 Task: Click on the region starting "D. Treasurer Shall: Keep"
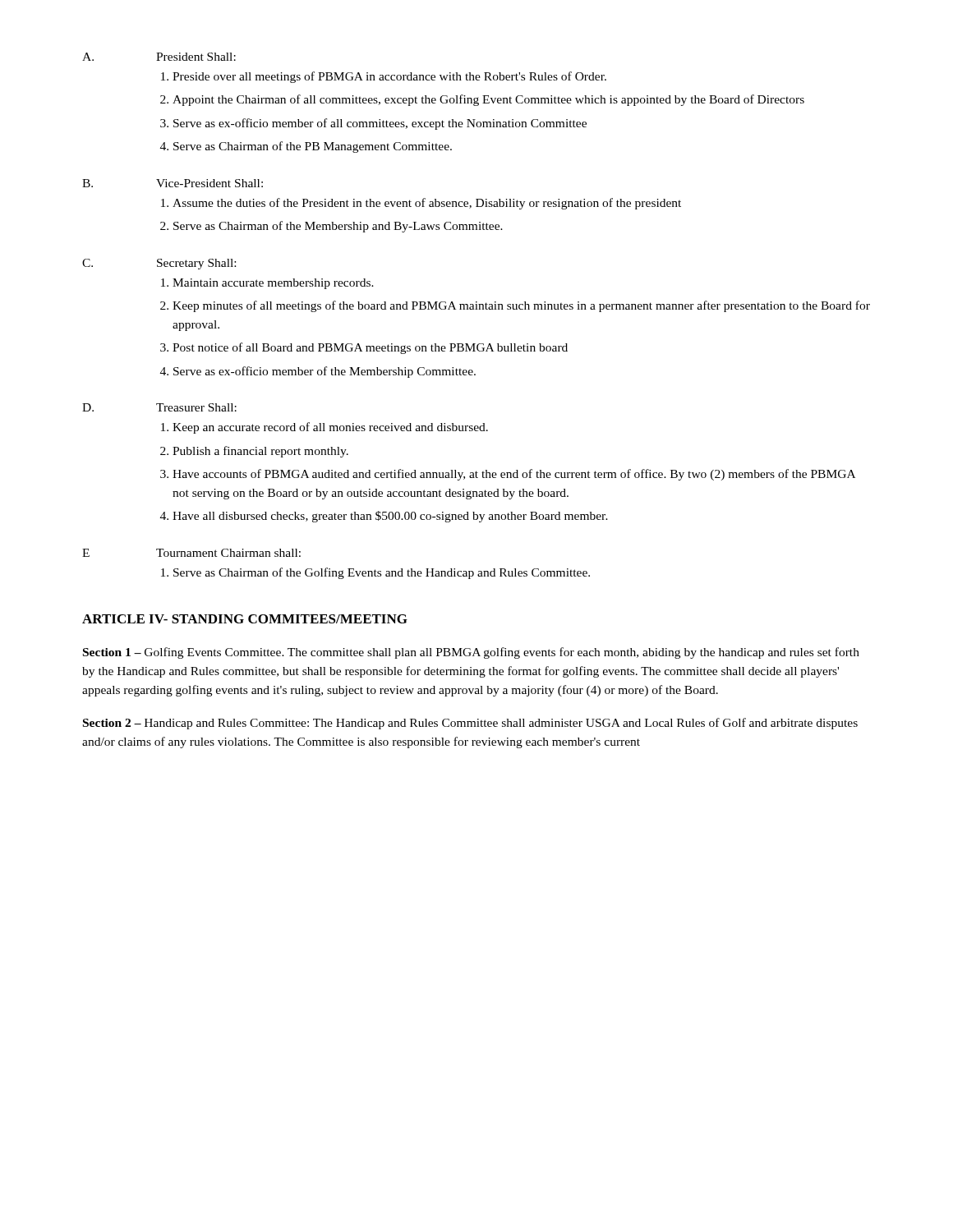[476, 465]
